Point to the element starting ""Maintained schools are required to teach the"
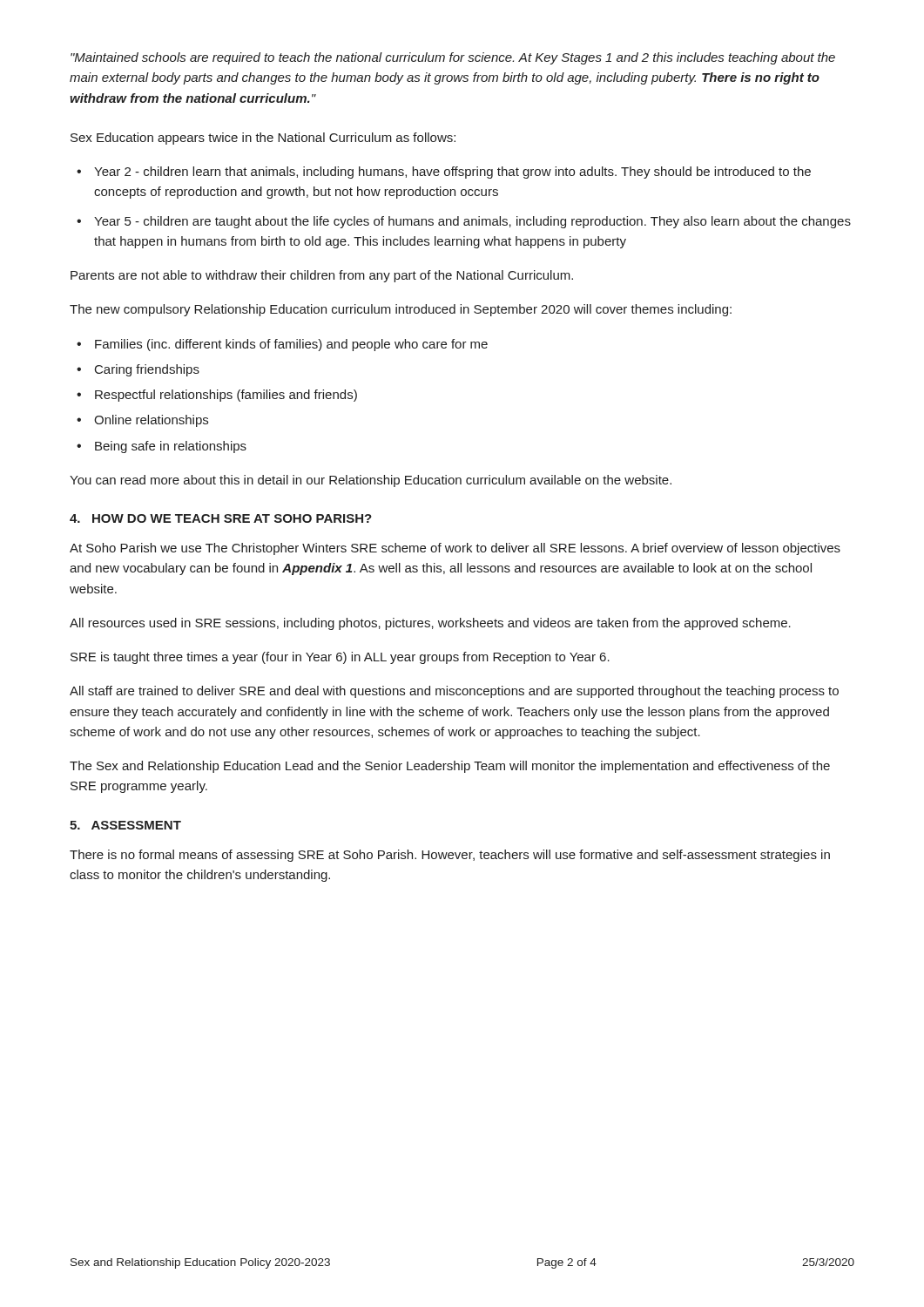 click(x=453, y=77)
